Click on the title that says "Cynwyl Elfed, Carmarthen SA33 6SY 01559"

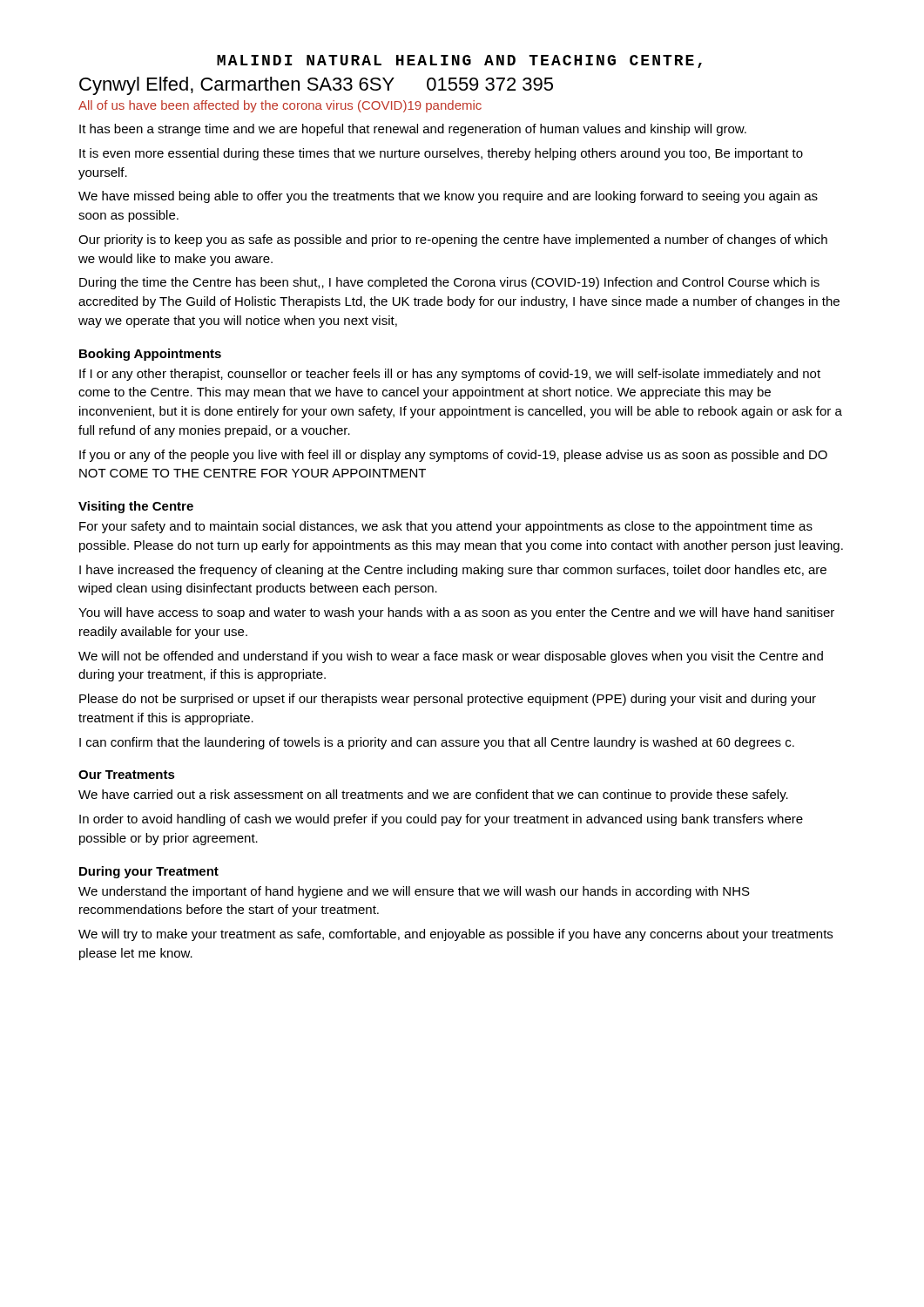pos(316,84)
